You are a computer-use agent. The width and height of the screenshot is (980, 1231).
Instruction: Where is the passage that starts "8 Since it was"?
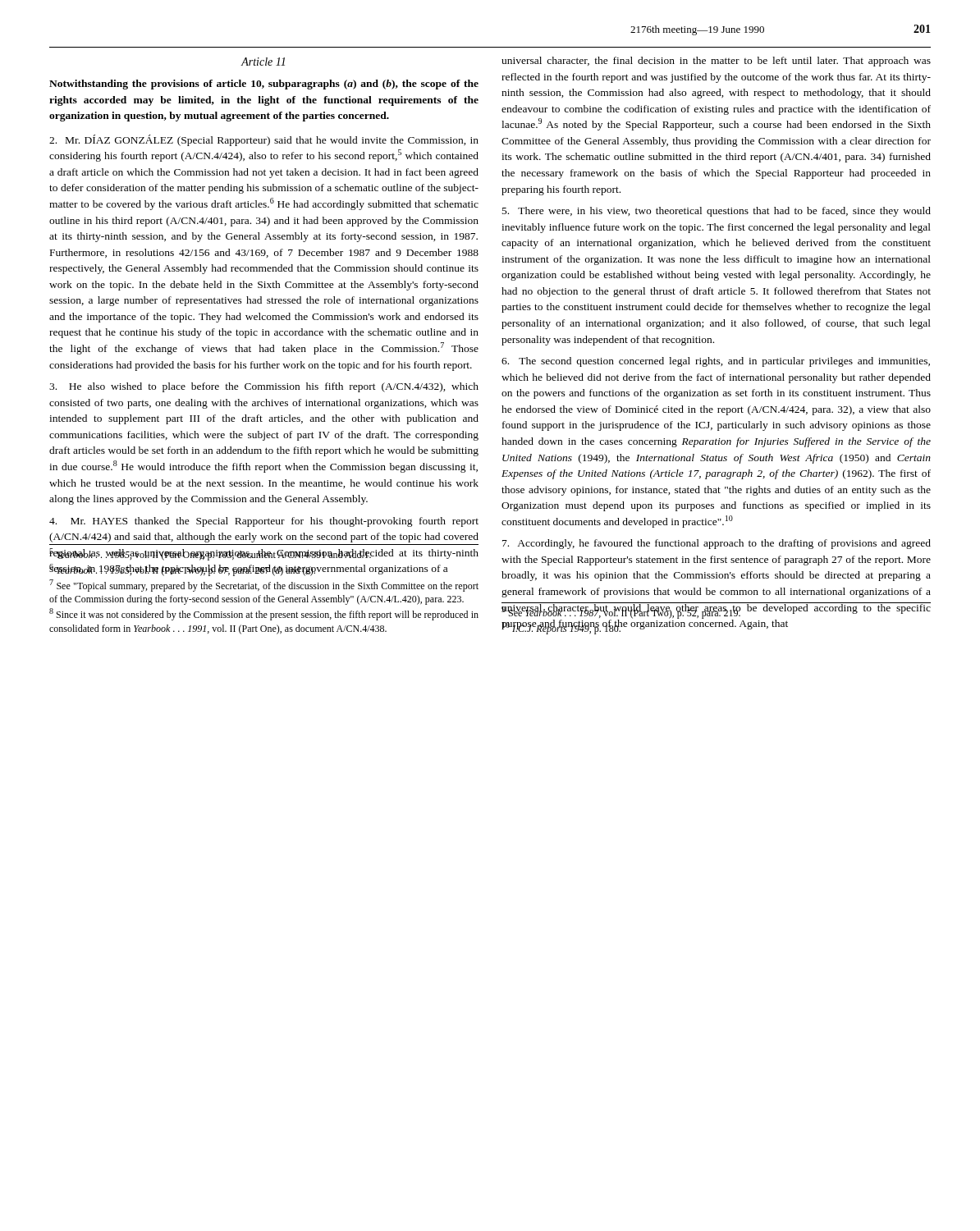pyautogui.click(x=264, y=621)
